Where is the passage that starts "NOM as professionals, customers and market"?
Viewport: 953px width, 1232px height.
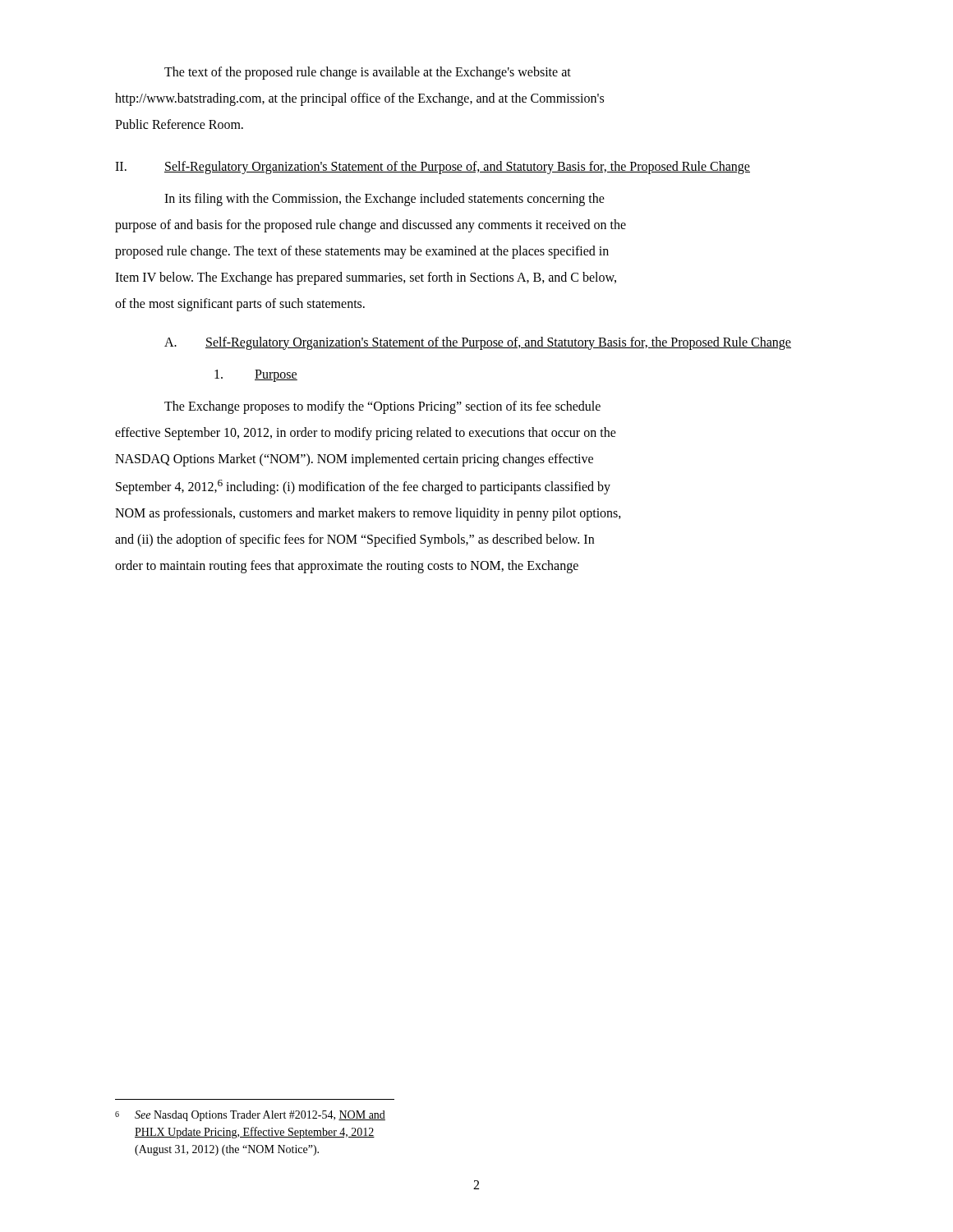tap(368, 513)
